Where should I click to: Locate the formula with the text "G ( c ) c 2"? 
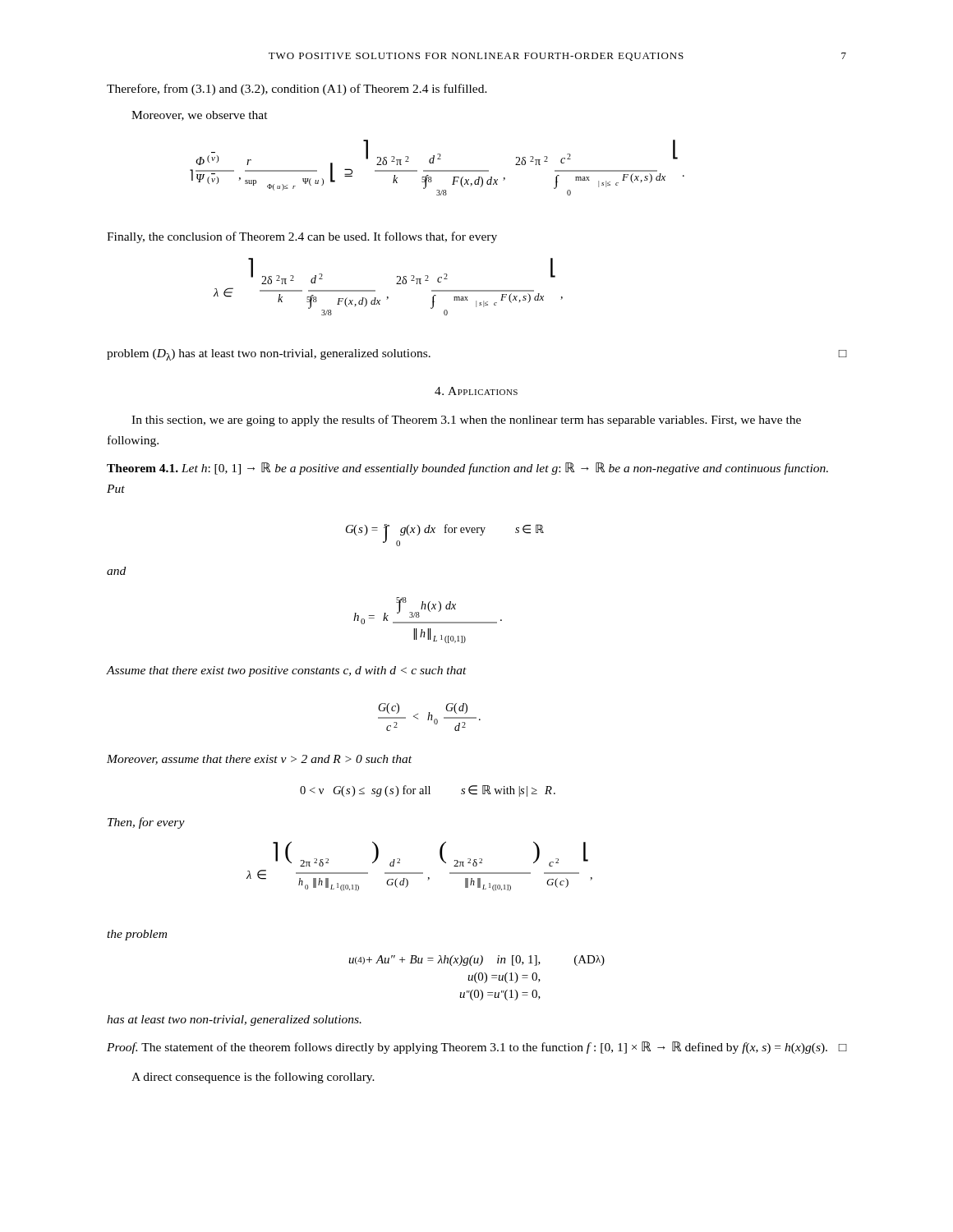click(x=476, y=715)
